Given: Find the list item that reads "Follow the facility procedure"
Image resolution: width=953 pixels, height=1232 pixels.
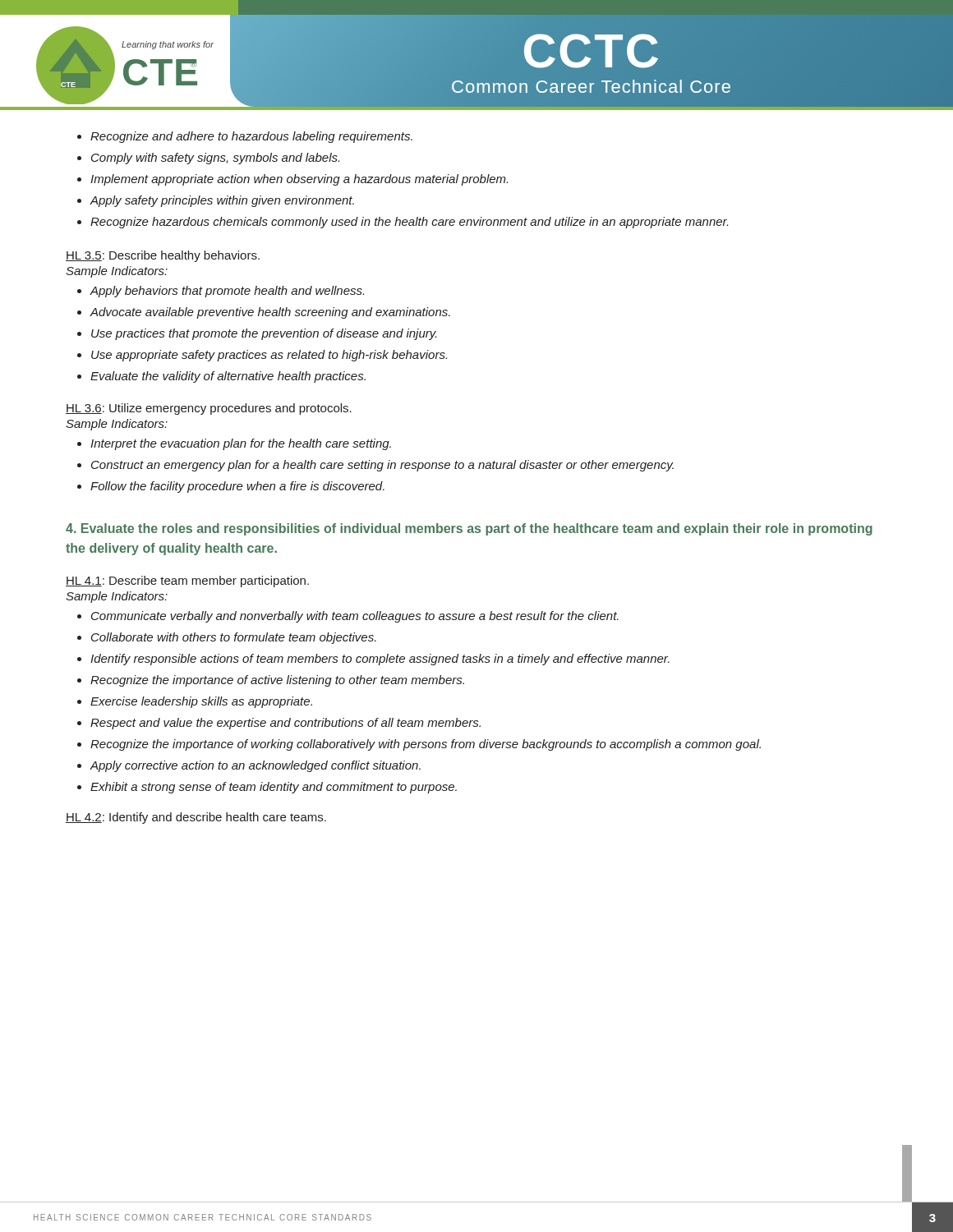Looking at the screenshot, I should 238,486.
